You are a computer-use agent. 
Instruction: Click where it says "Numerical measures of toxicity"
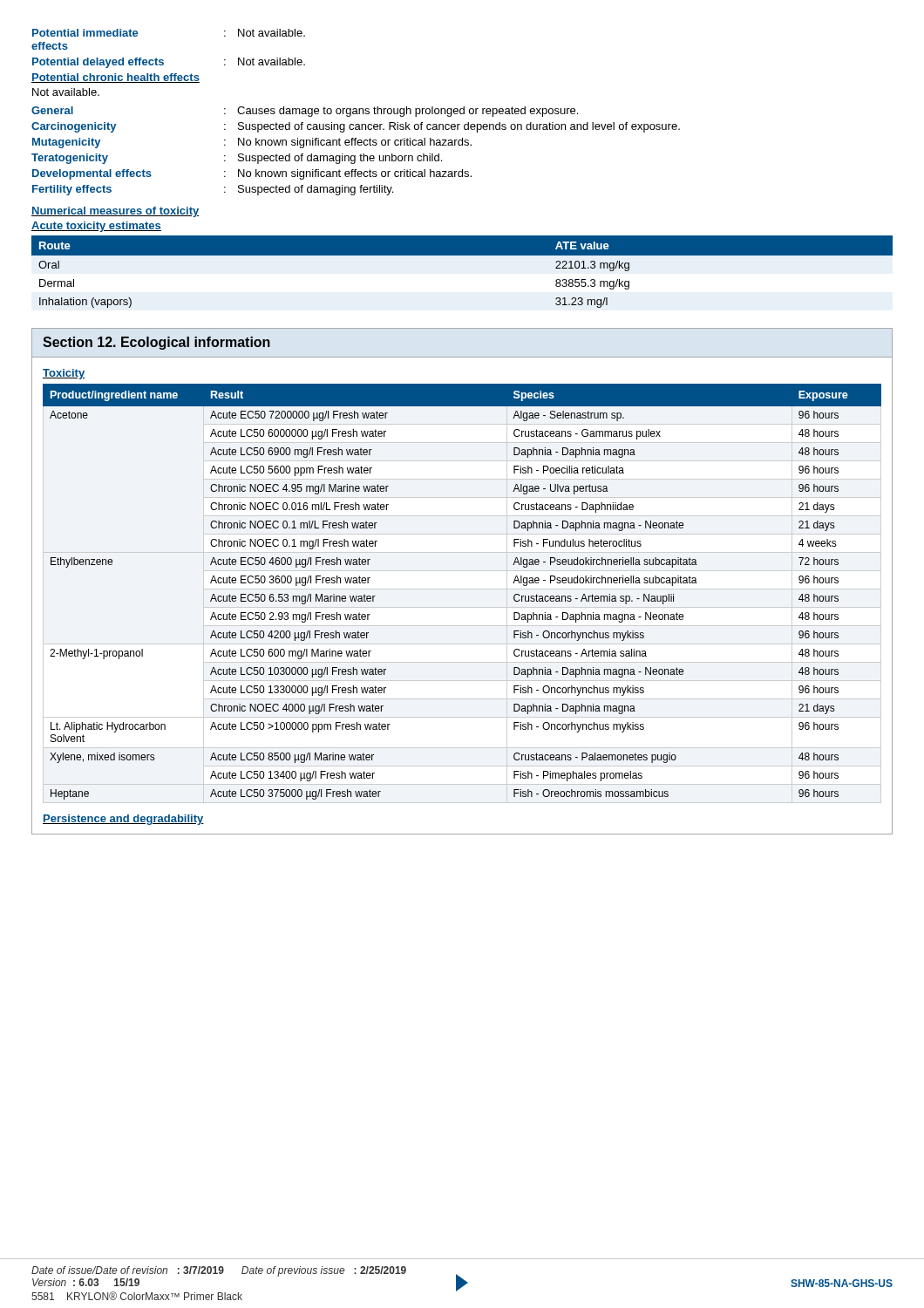(115, 211)
